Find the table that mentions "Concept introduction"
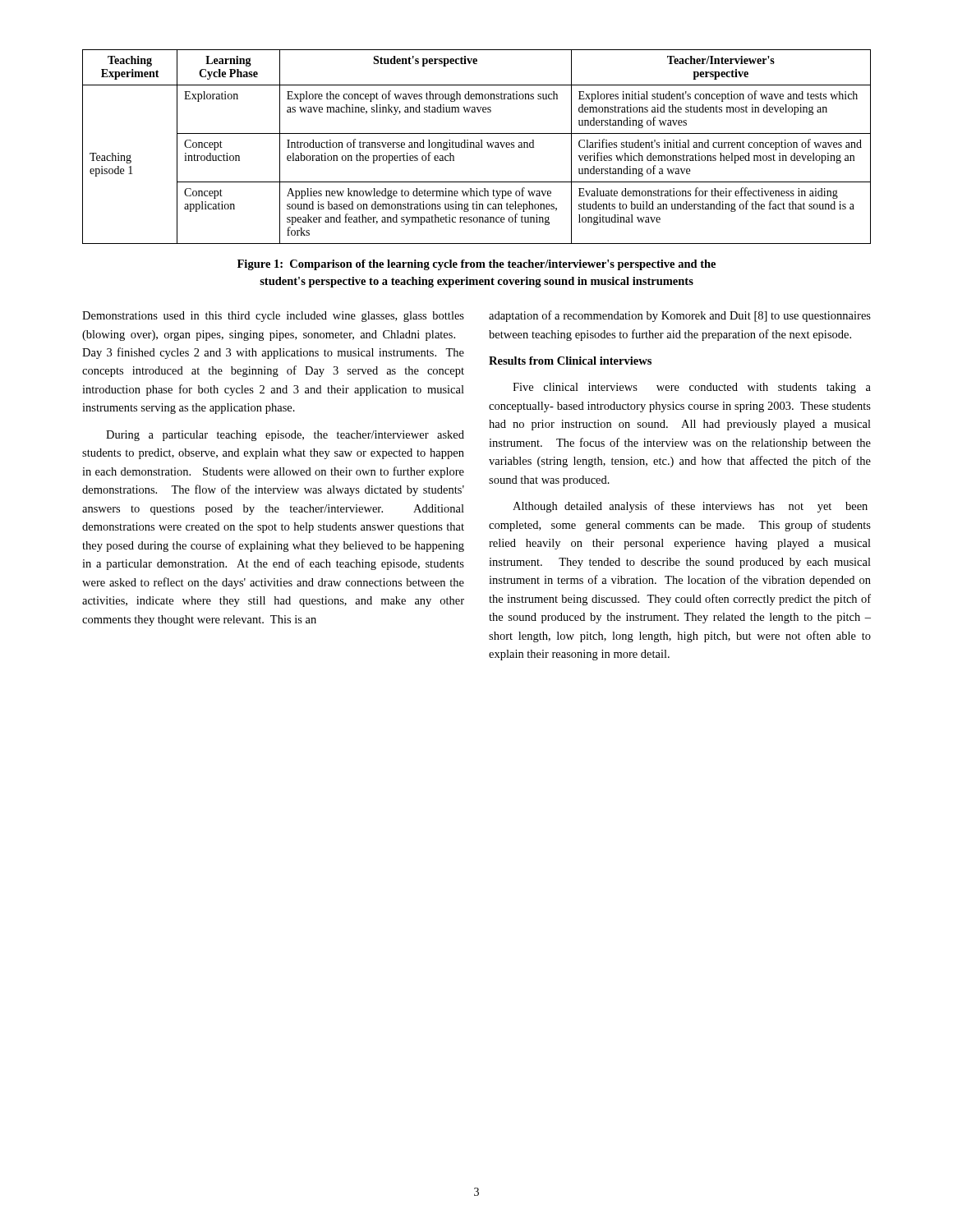The width and height of the screenshot is (953, 1232). (476, 147)
